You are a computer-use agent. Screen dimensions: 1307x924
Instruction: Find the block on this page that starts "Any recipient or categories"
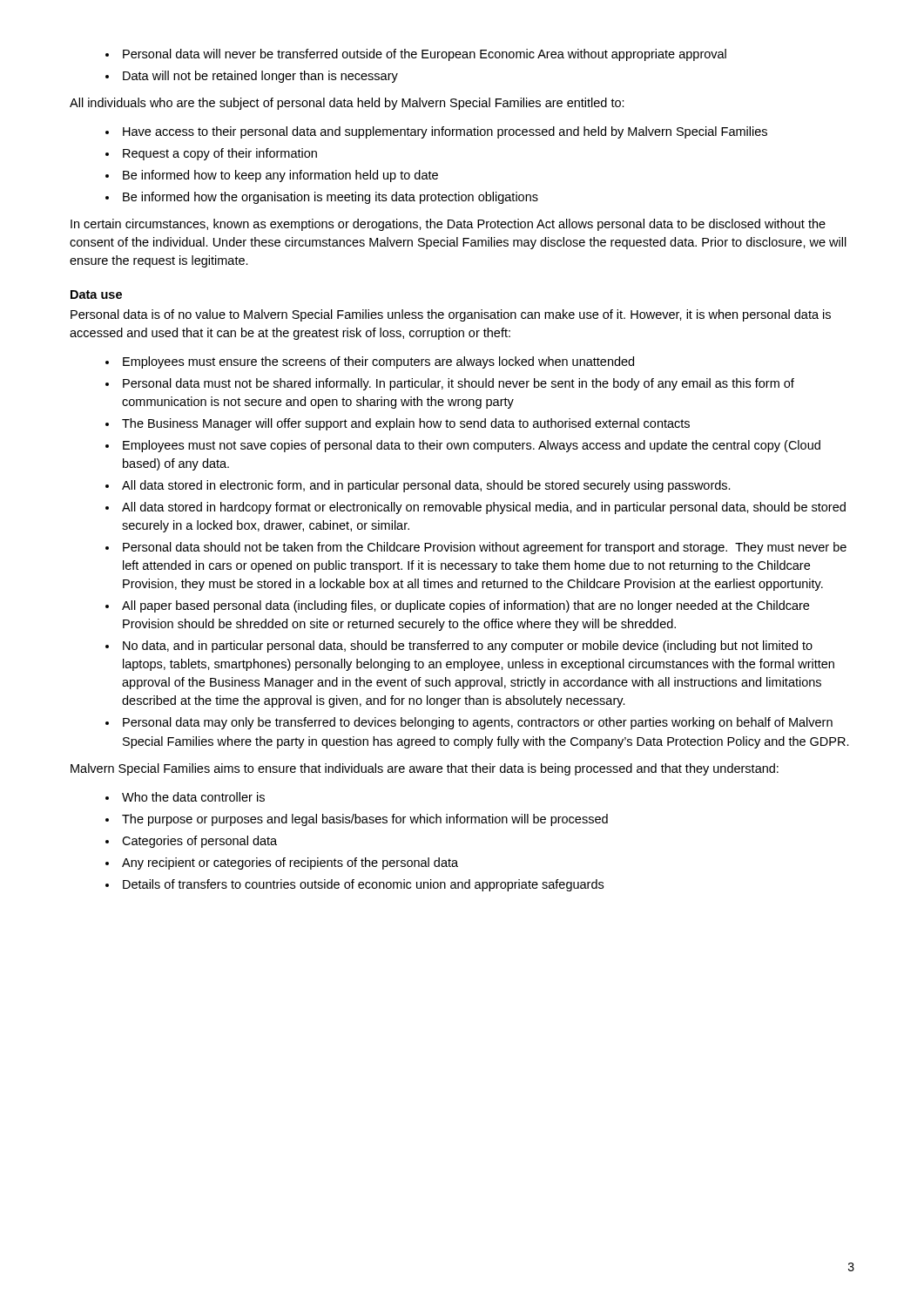pos(290,862)
